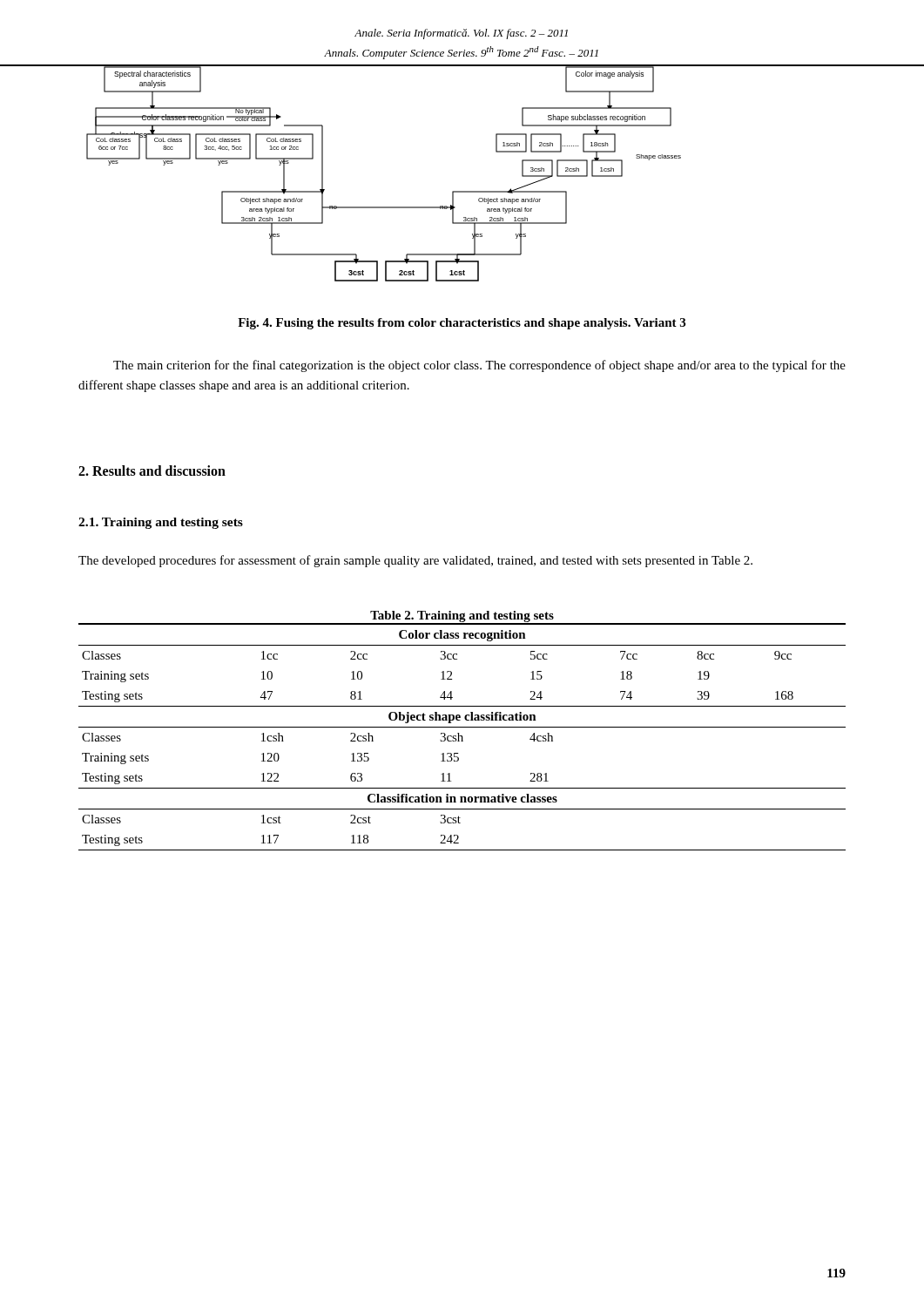This screenshot has width=924, height=1307.
Task: Find the caption
Action: [462, 322]
